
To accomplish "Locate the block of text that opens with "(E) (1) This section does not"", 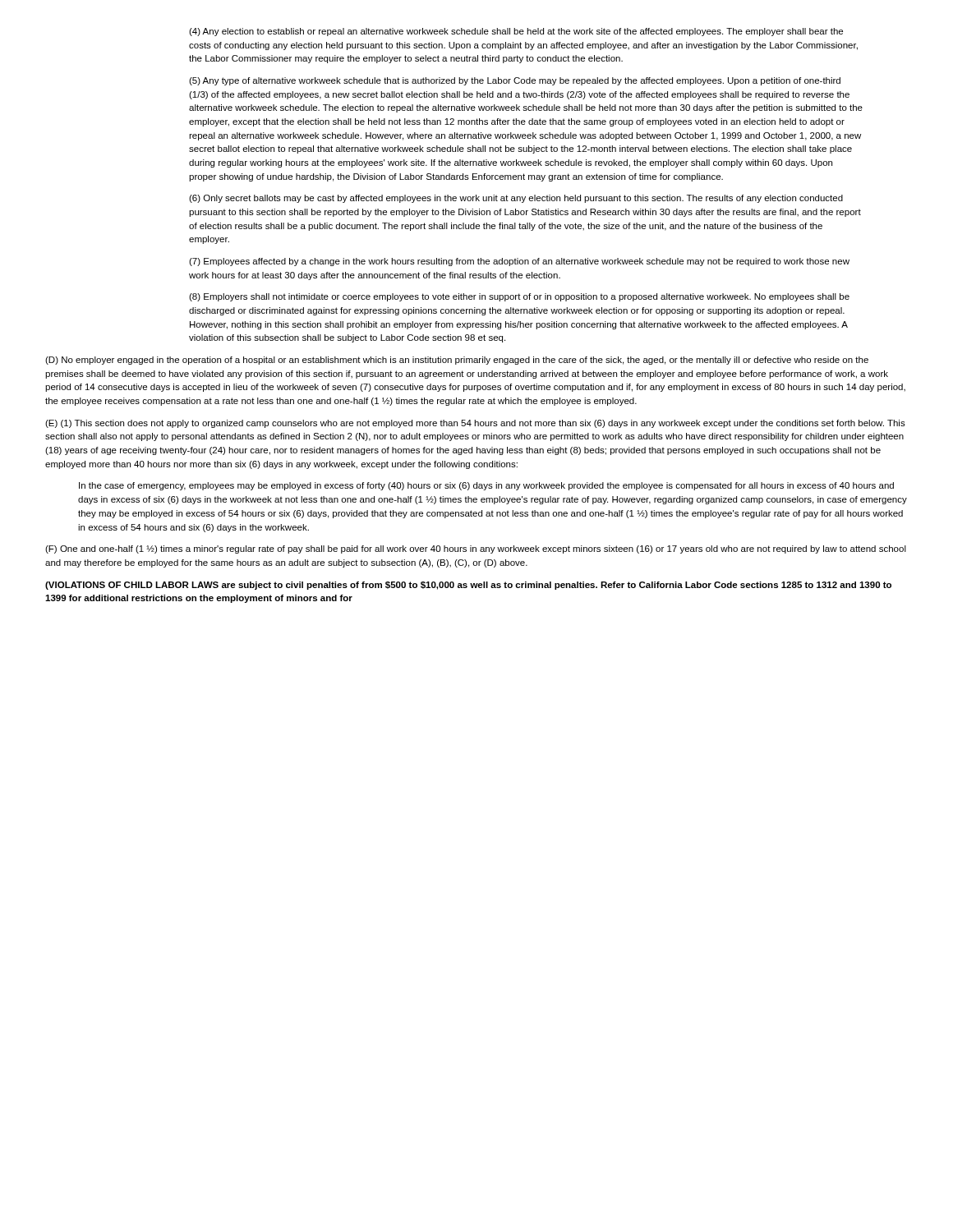I will coord(476,444).
